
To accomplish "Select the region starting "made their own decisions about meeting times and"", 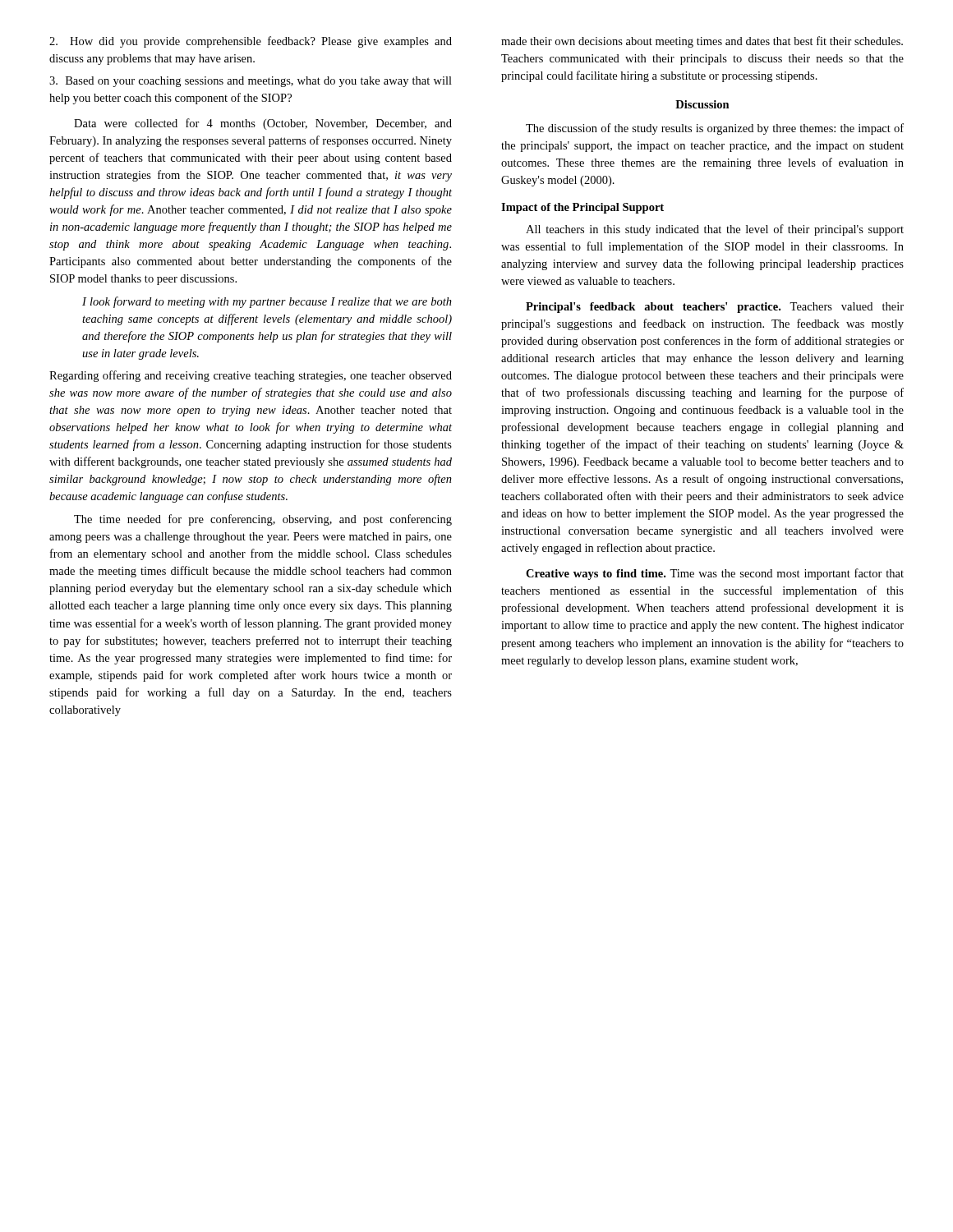I will point(702,59).
